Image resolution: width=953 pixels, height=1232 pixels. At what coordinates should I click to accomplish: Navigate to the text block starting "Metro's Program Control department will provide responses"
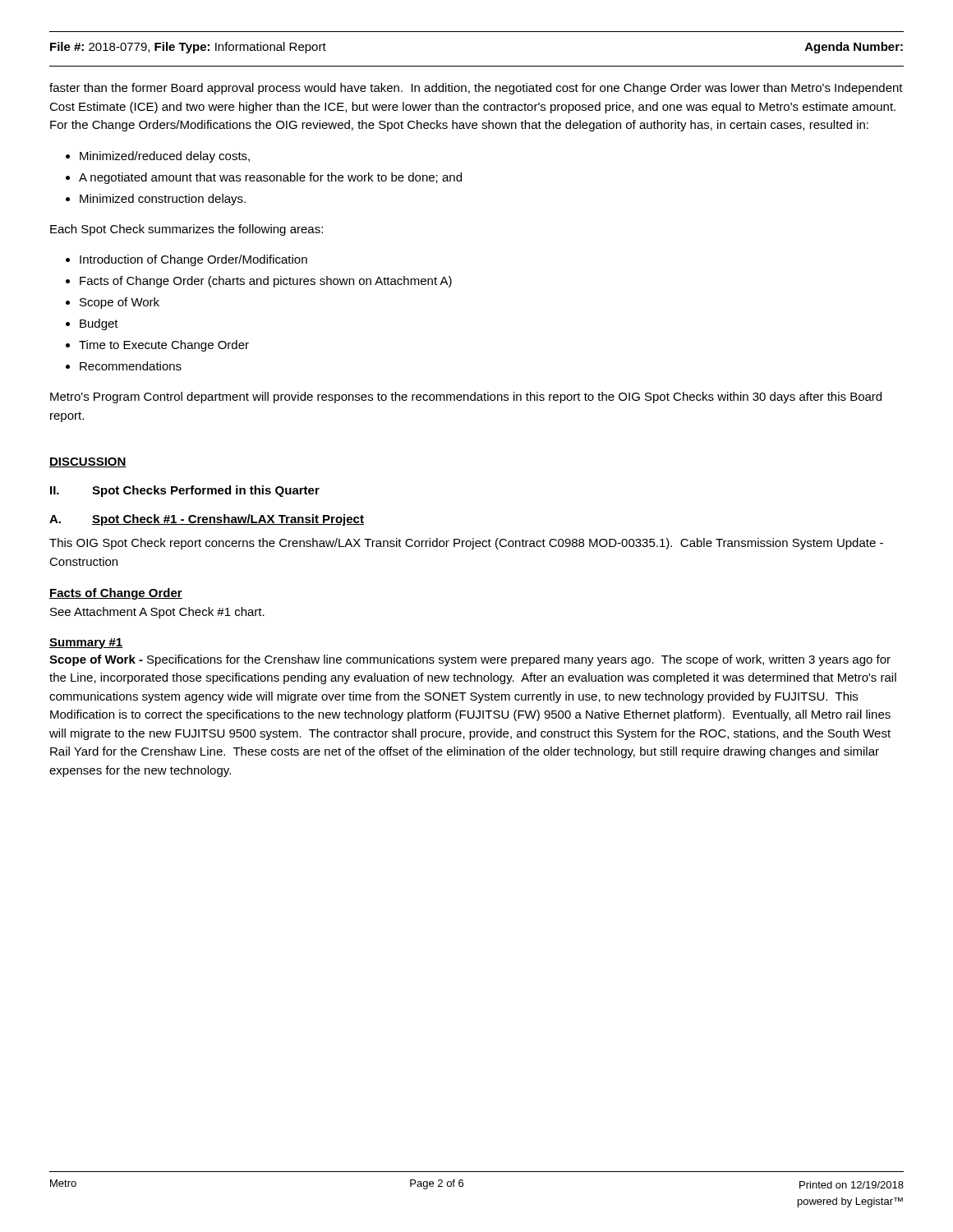click(x=466, y=406)
